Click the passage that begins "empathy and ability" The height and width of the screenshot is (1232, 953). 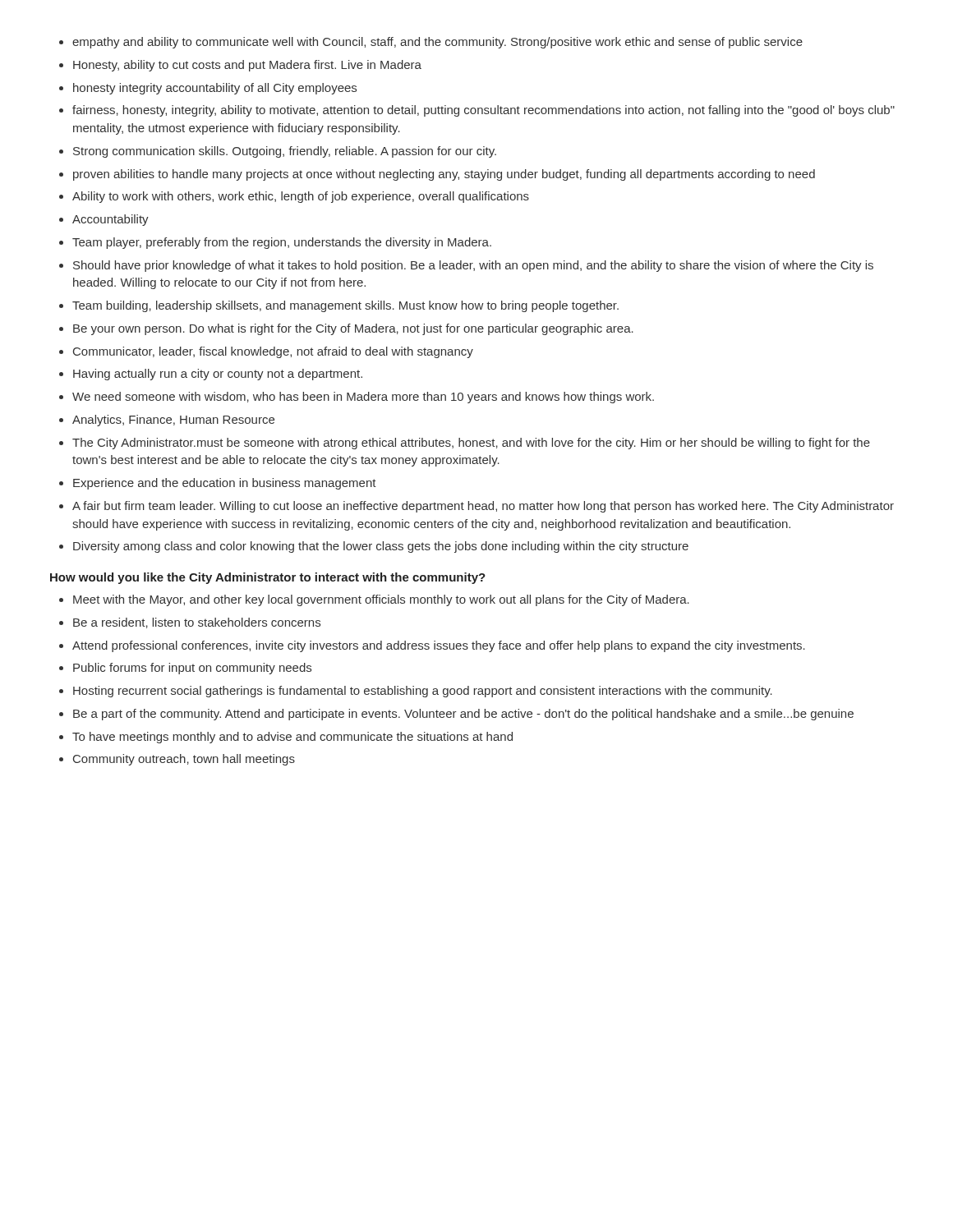coord(488,42)
